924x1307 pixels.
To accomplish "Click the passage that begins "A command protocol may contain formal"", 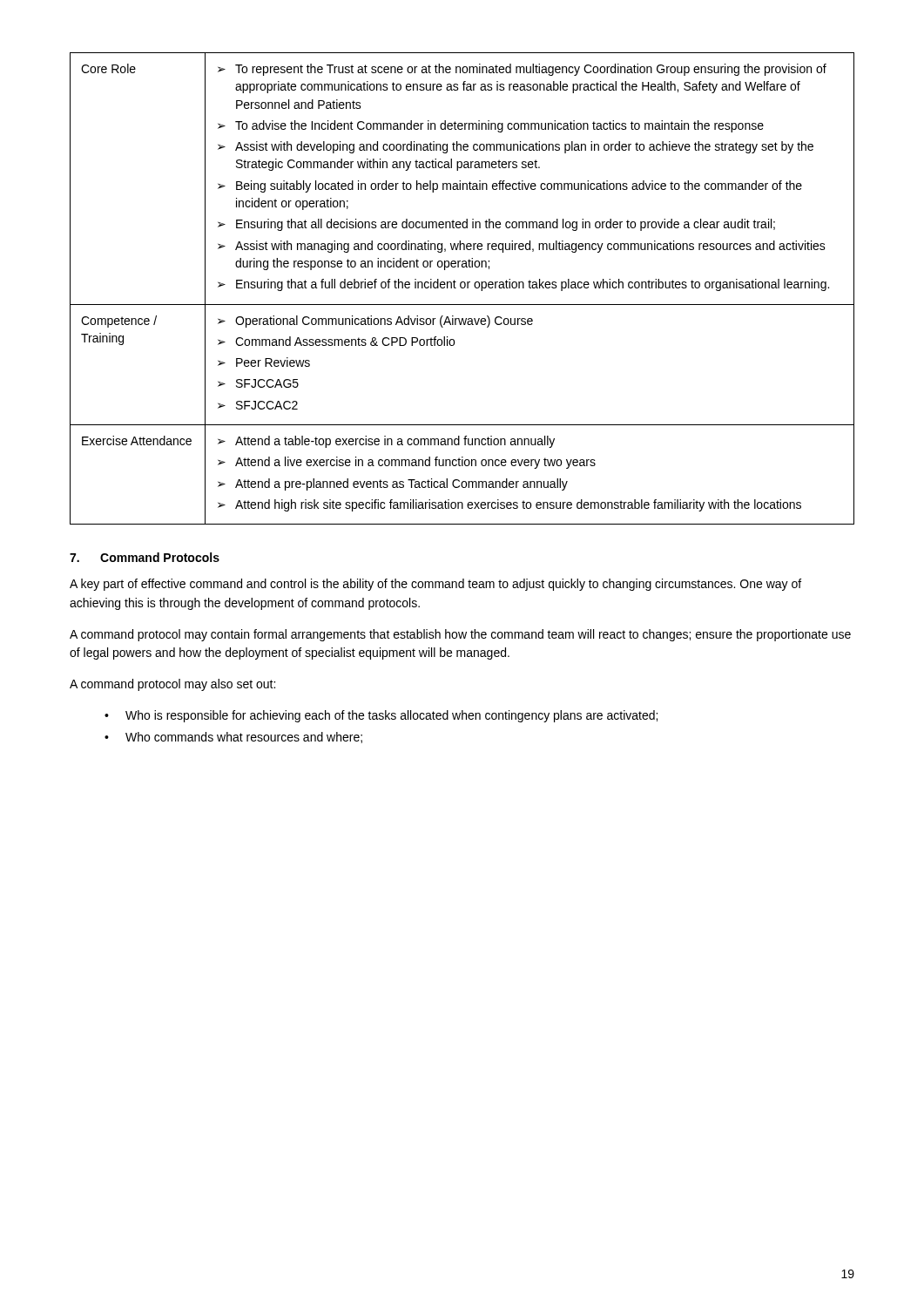I will click(x=460, y=643).
